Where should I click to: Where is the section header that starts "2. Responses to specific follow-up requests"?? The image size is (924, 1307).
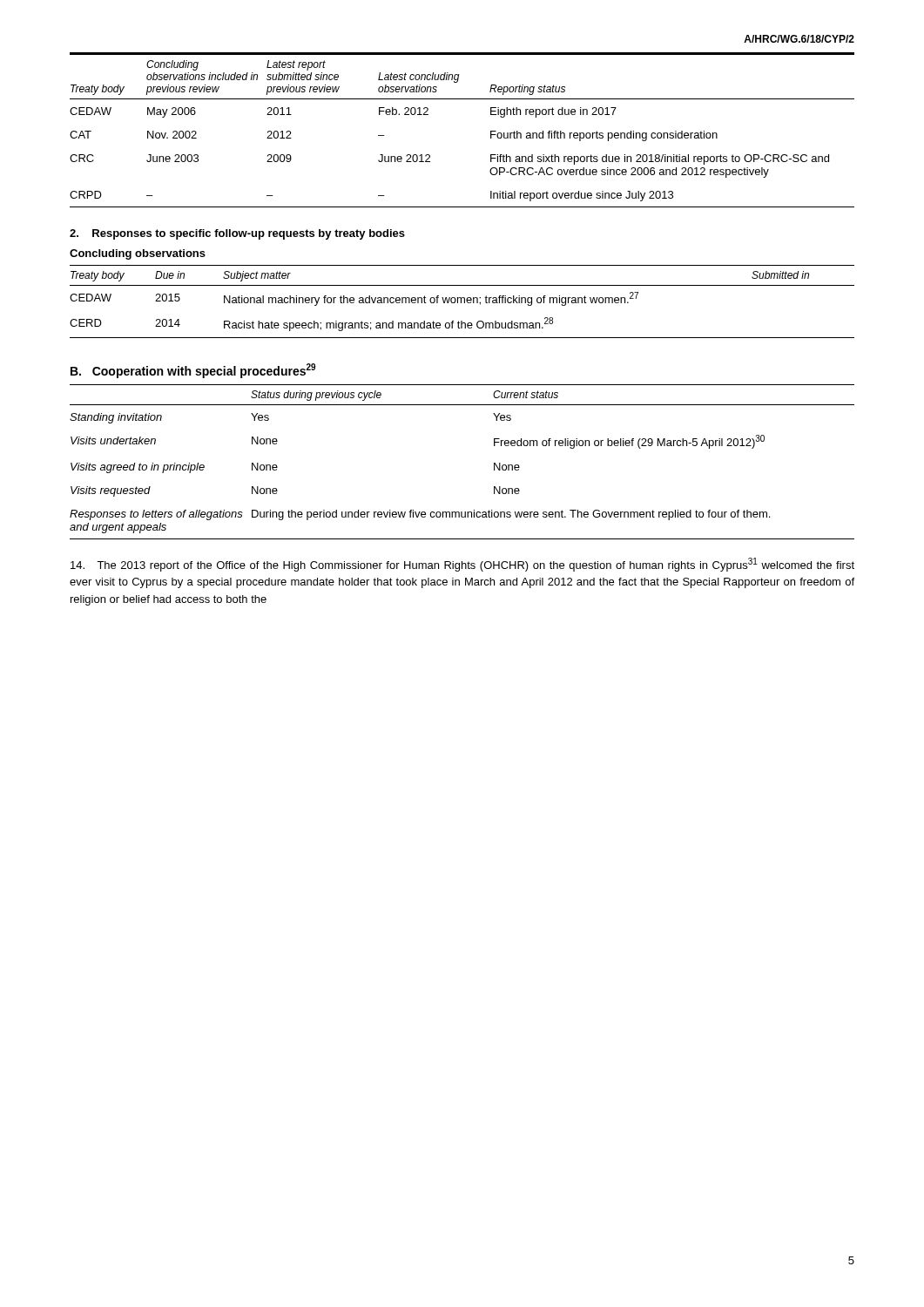click(237, 233)
